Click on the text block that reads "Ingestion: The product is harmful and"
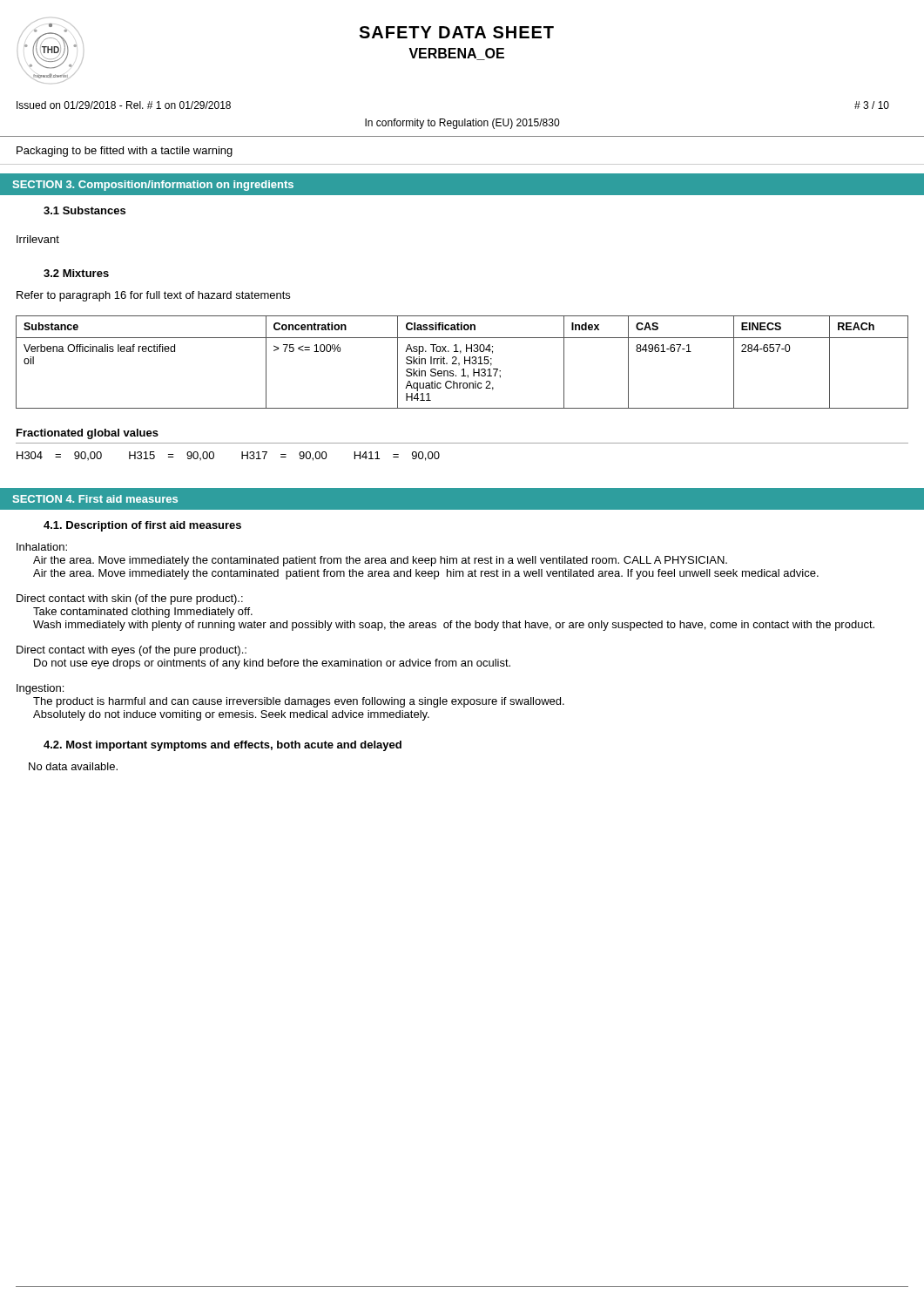This screenshot has width=924, height=1307. (x=462, y=701)
